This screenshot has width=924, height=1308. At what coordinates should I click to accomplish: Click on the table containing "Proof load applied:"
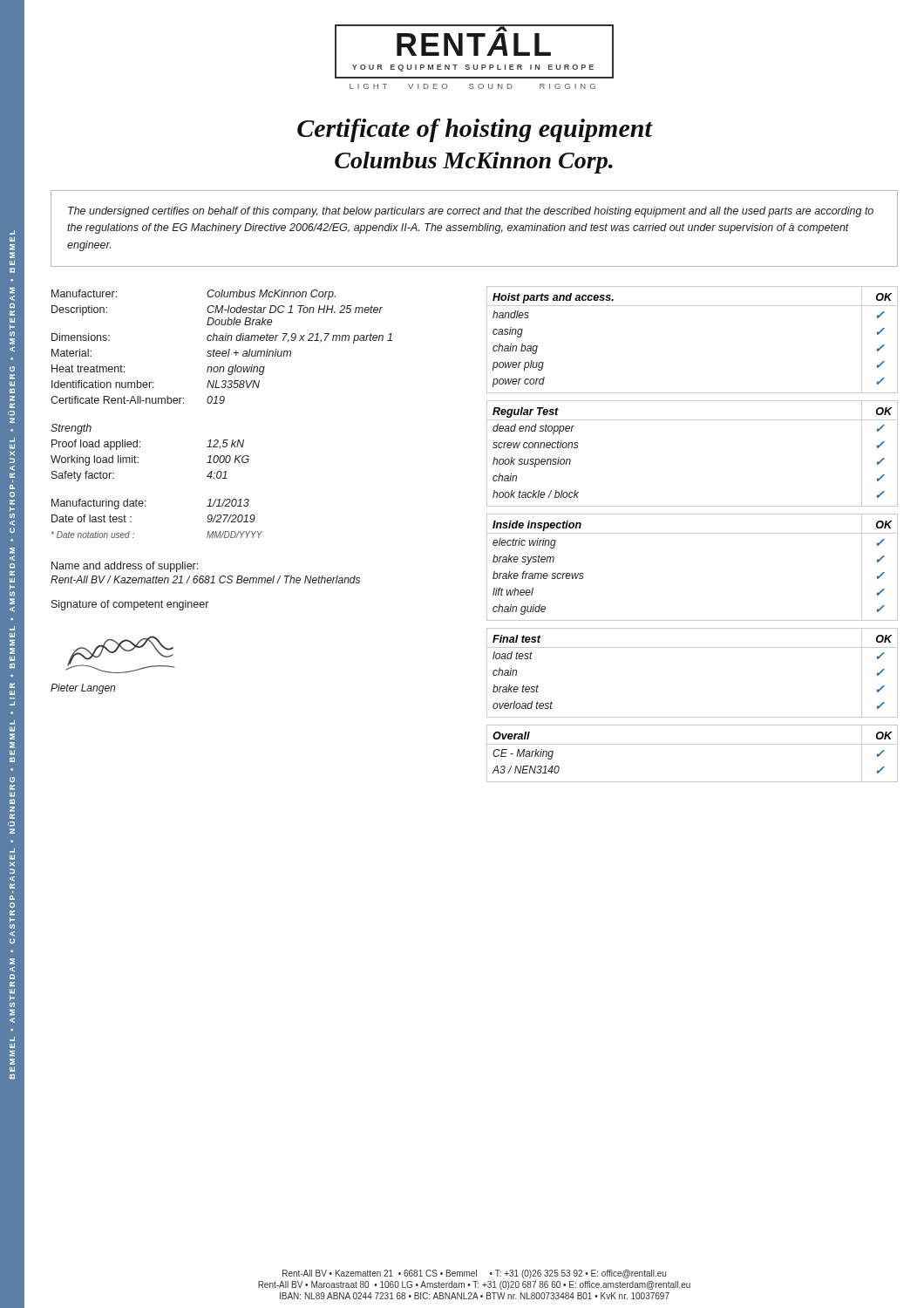(264, 414)
